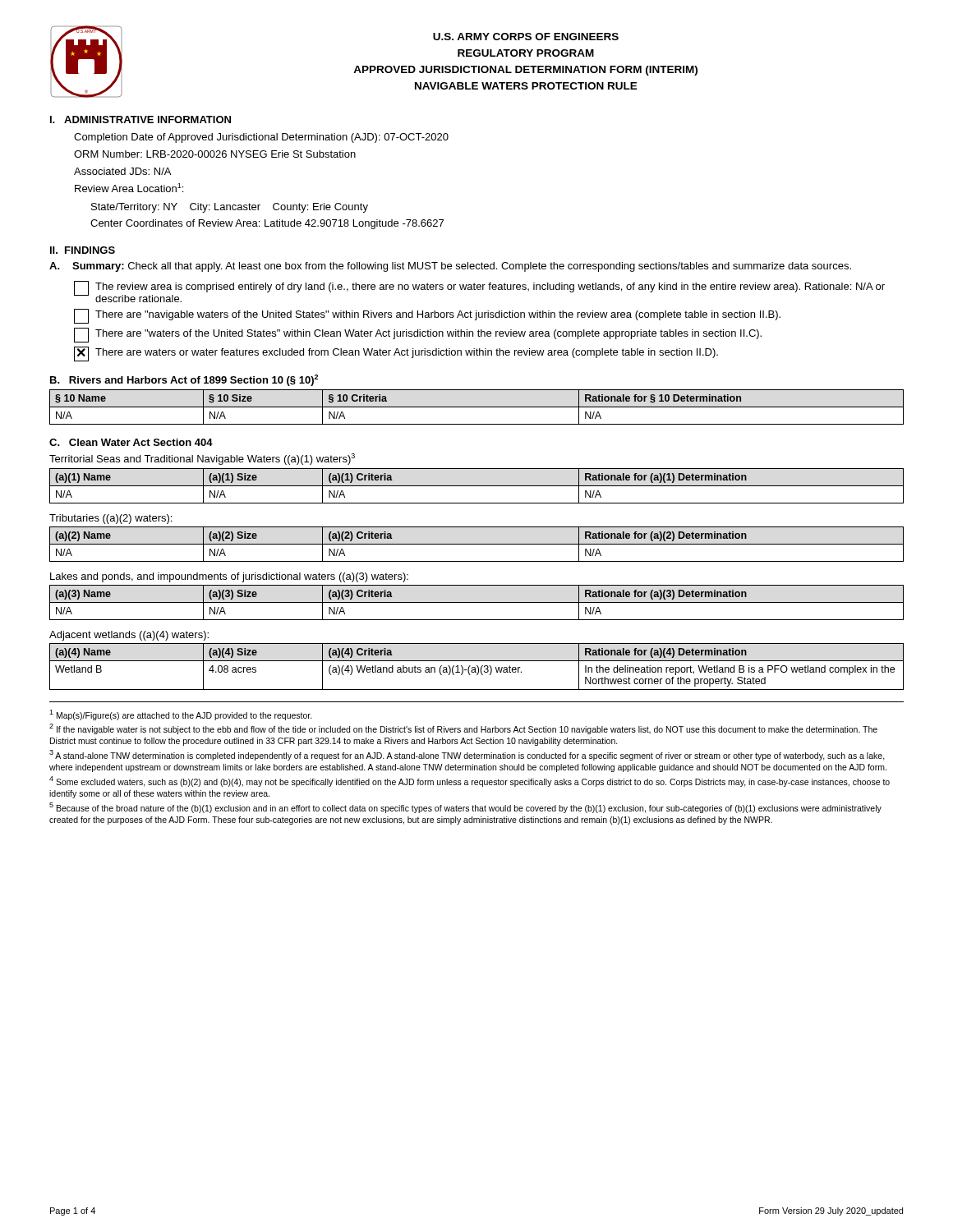This screenshot has width=953, height=1232.
Task: Locate the block of text that opens with "The review area is comprised entirely"
Action: (x=489, y=292)
